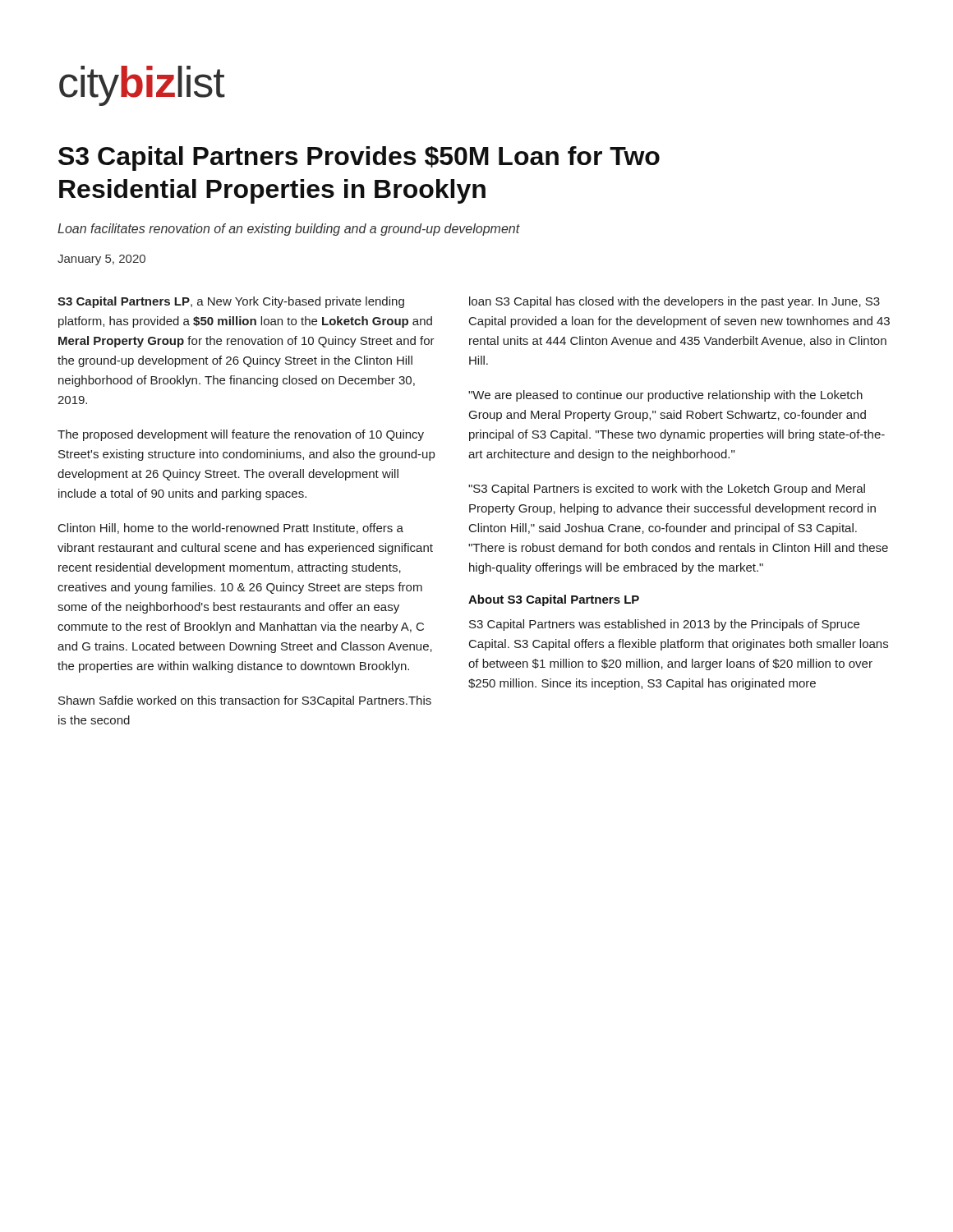Point to "About S3 Capital Partners LP"
This screenshot has width=953, height=1232.
click(554, 599)
